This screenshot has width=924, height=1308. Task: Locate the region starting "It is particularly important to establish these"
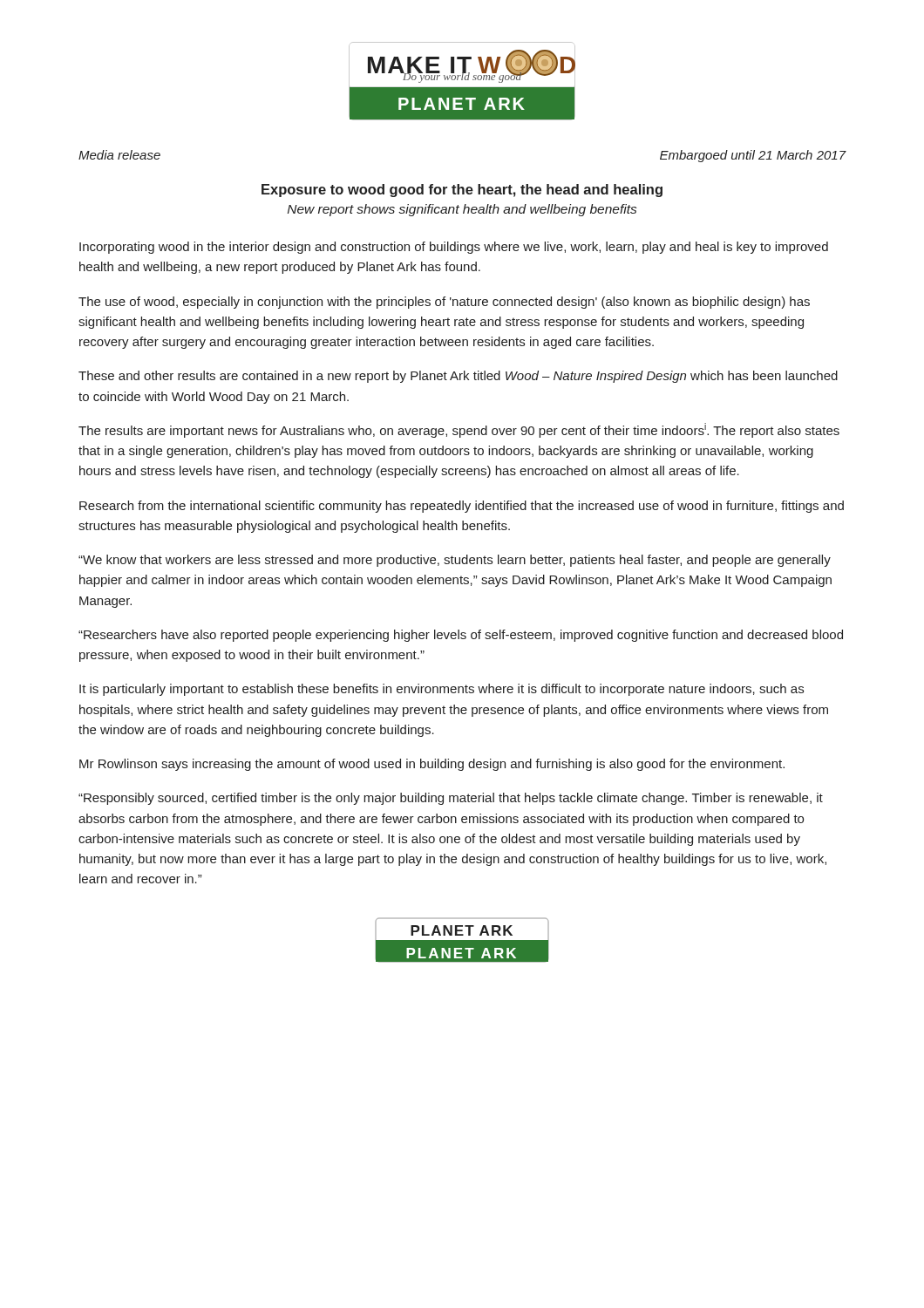[454, 709]
